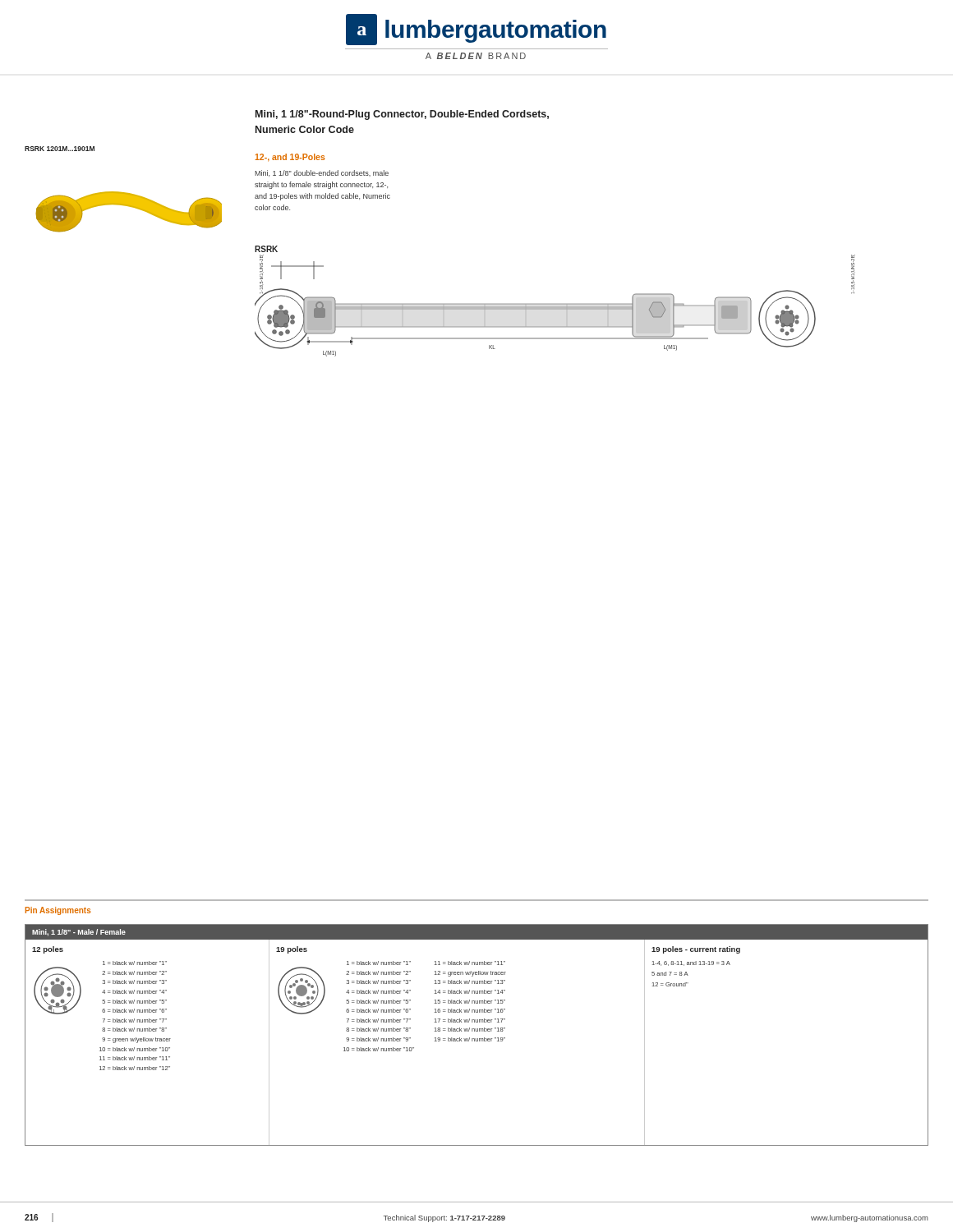Find the region starting "Pin Assignments"
The width and height of the screenshot is (953, 1232).
coord(476,907)
